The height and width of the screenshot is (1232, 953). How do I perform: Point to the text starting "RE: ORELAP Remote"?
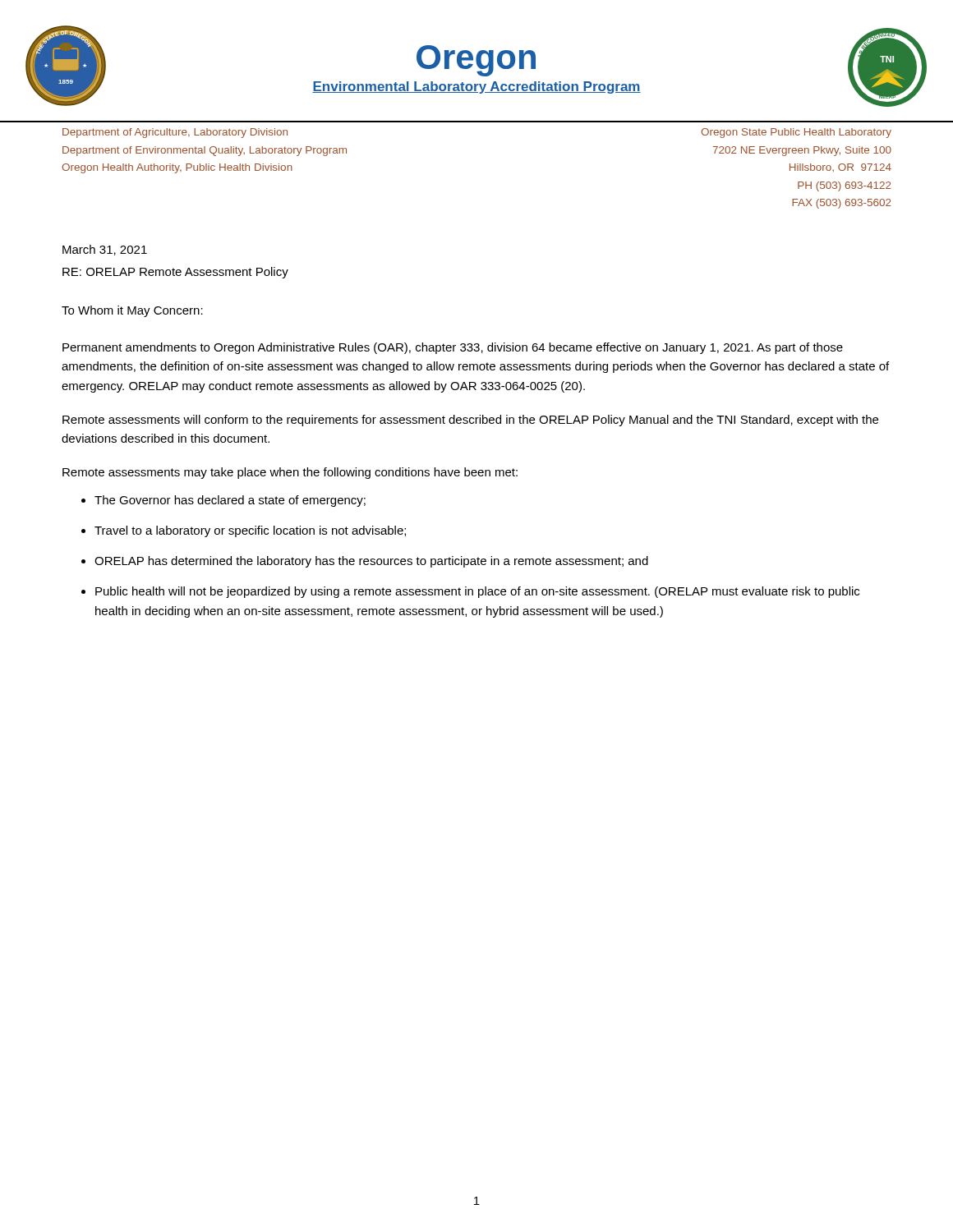coord(175,271)
